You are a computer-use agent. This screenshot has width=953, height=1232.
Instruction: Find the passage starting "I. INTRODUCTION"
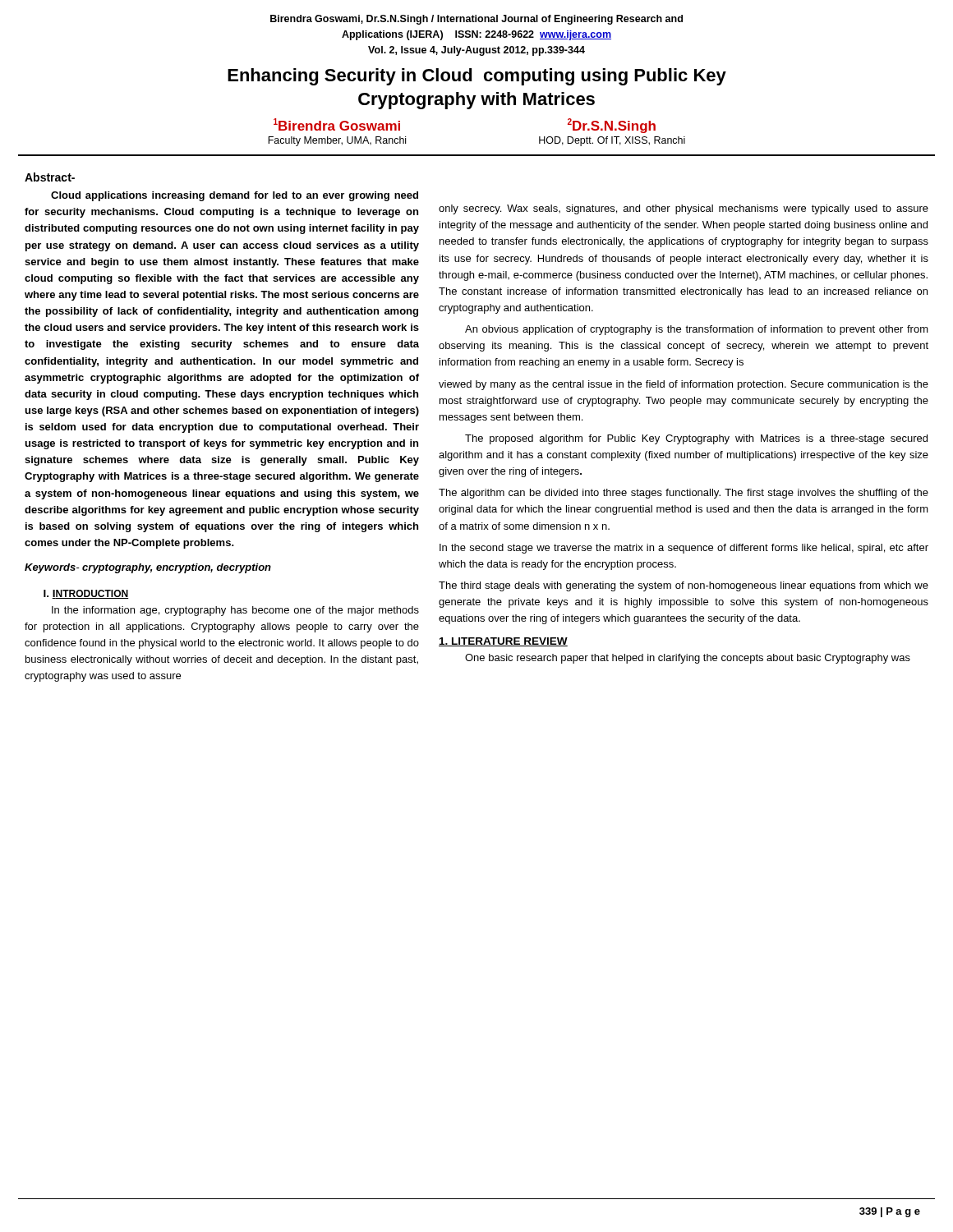(x=77, y=593)
